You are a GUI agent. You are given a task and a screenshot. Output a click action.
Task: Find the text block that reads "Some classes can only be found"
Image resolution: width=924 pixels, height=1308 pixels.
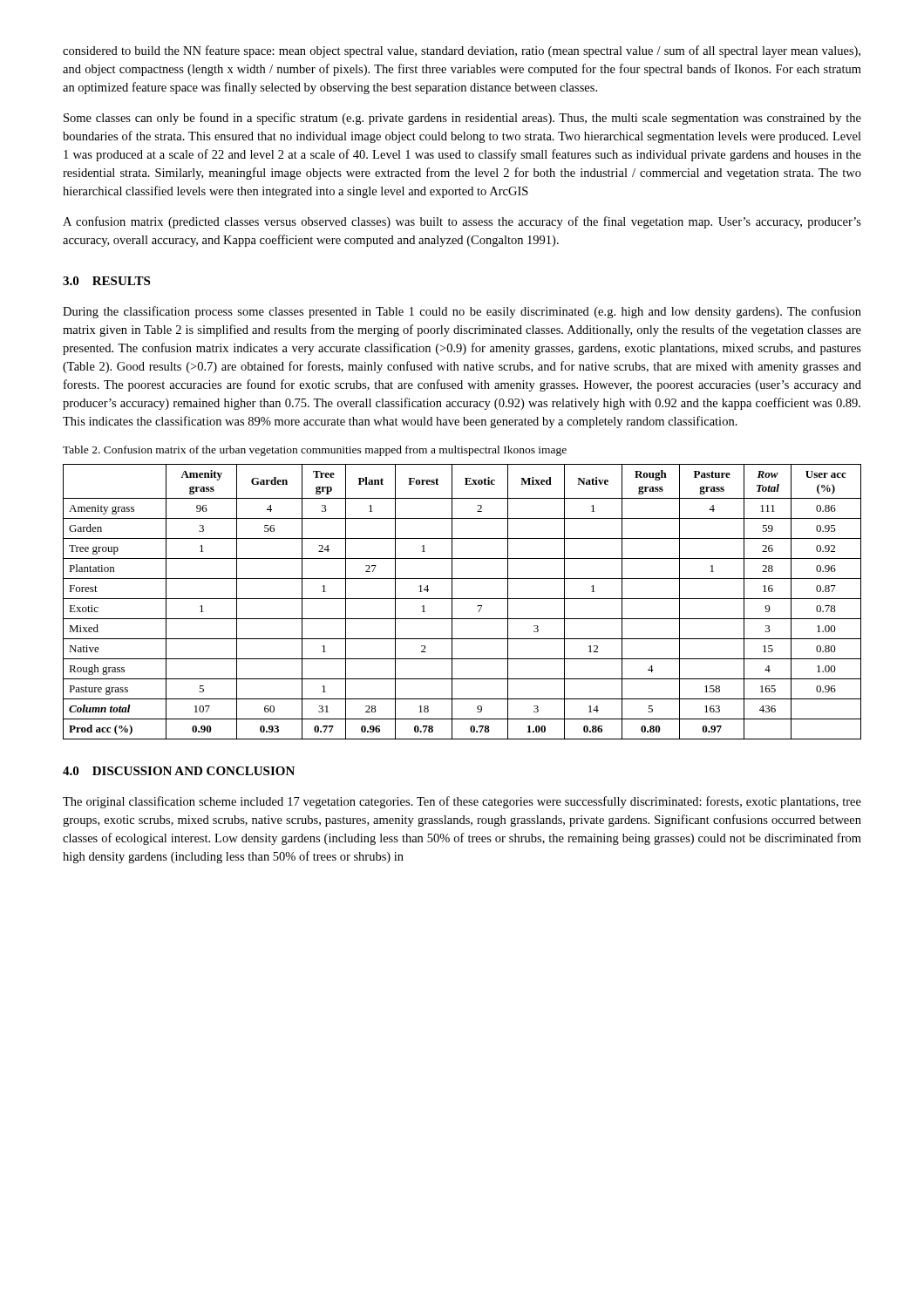[462, 154]
